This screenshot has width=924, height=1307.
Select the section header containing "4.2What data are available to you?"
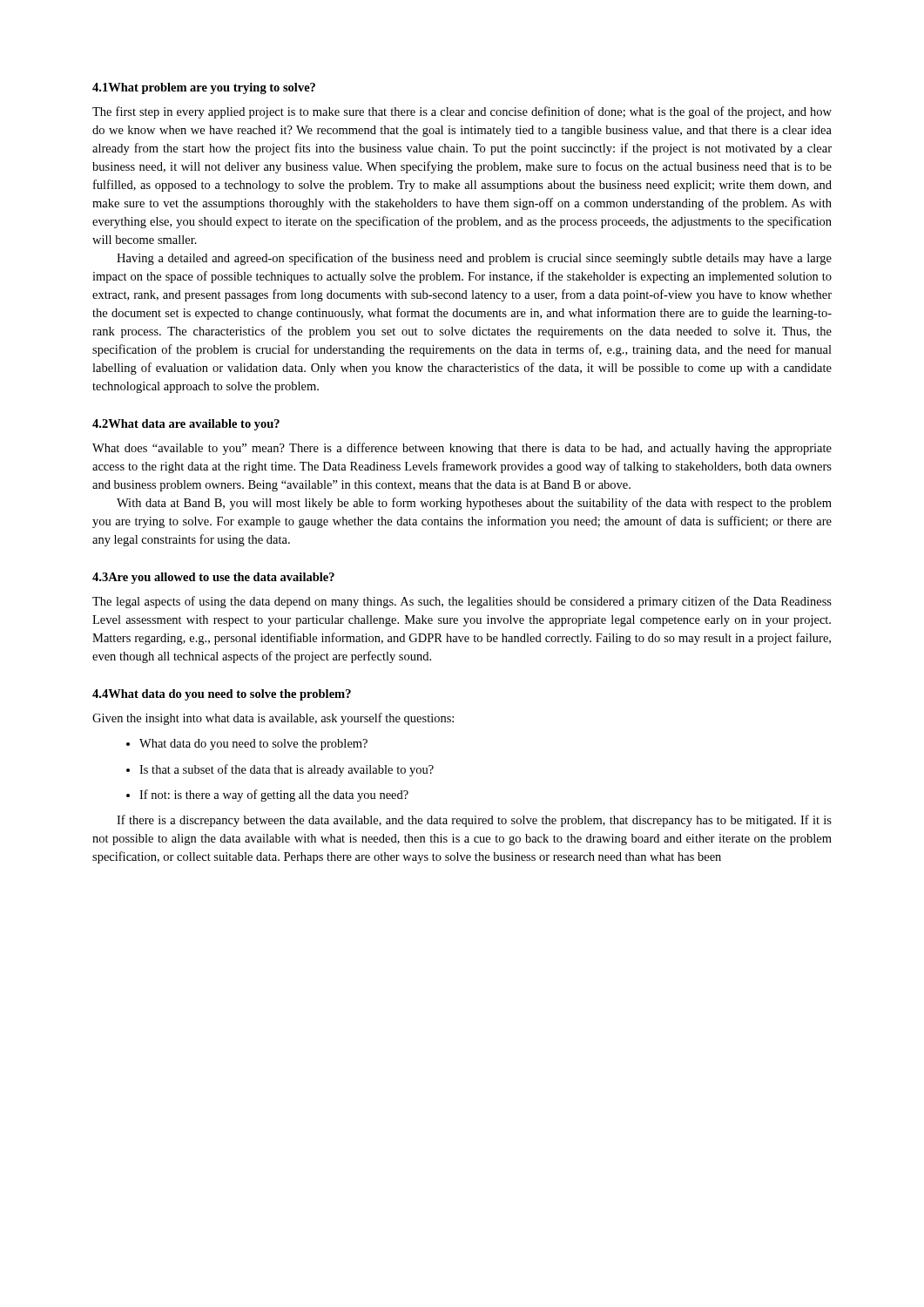[186, 424]
